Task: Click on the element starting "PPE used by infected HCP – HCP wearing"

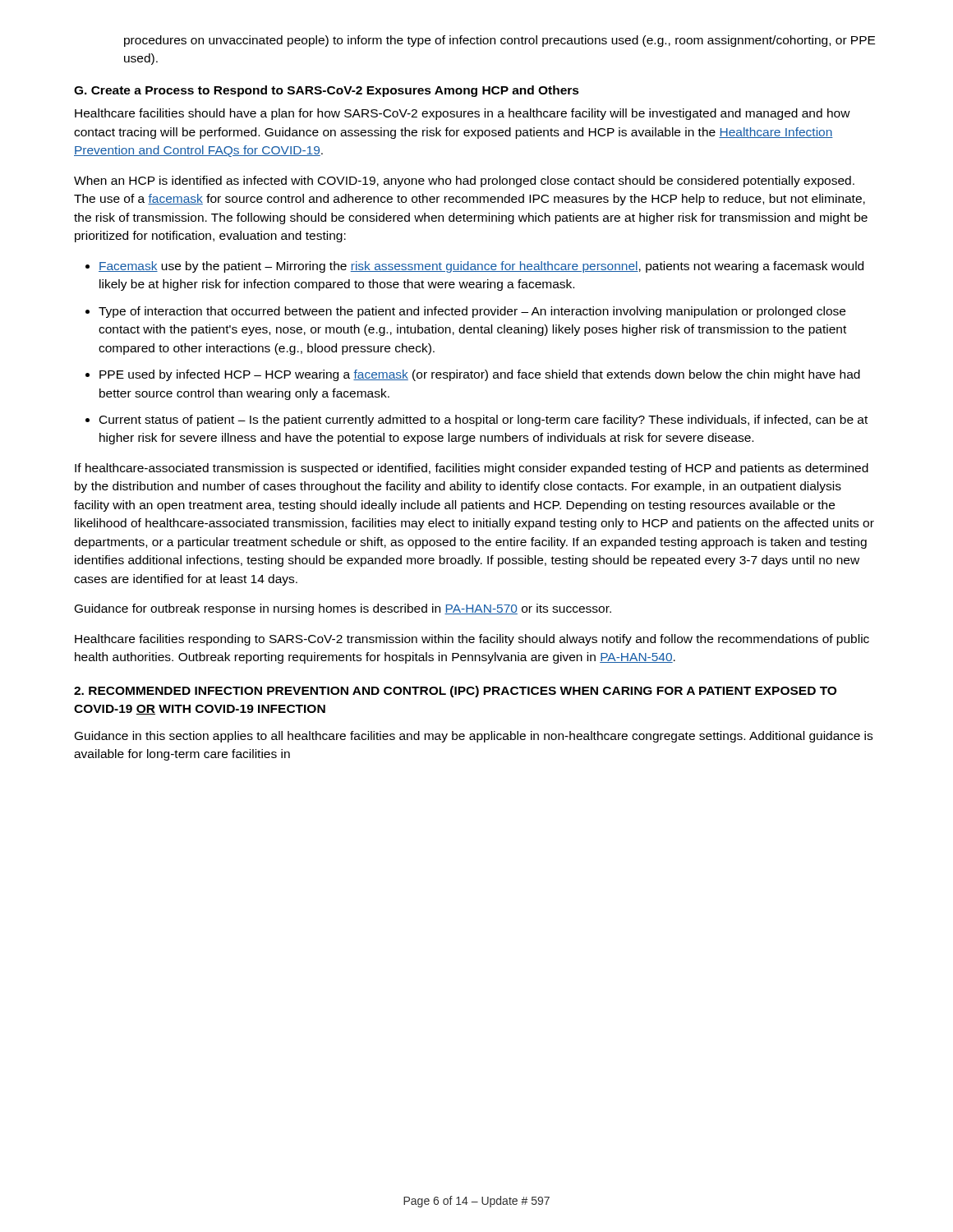Action: click(480, 383)
